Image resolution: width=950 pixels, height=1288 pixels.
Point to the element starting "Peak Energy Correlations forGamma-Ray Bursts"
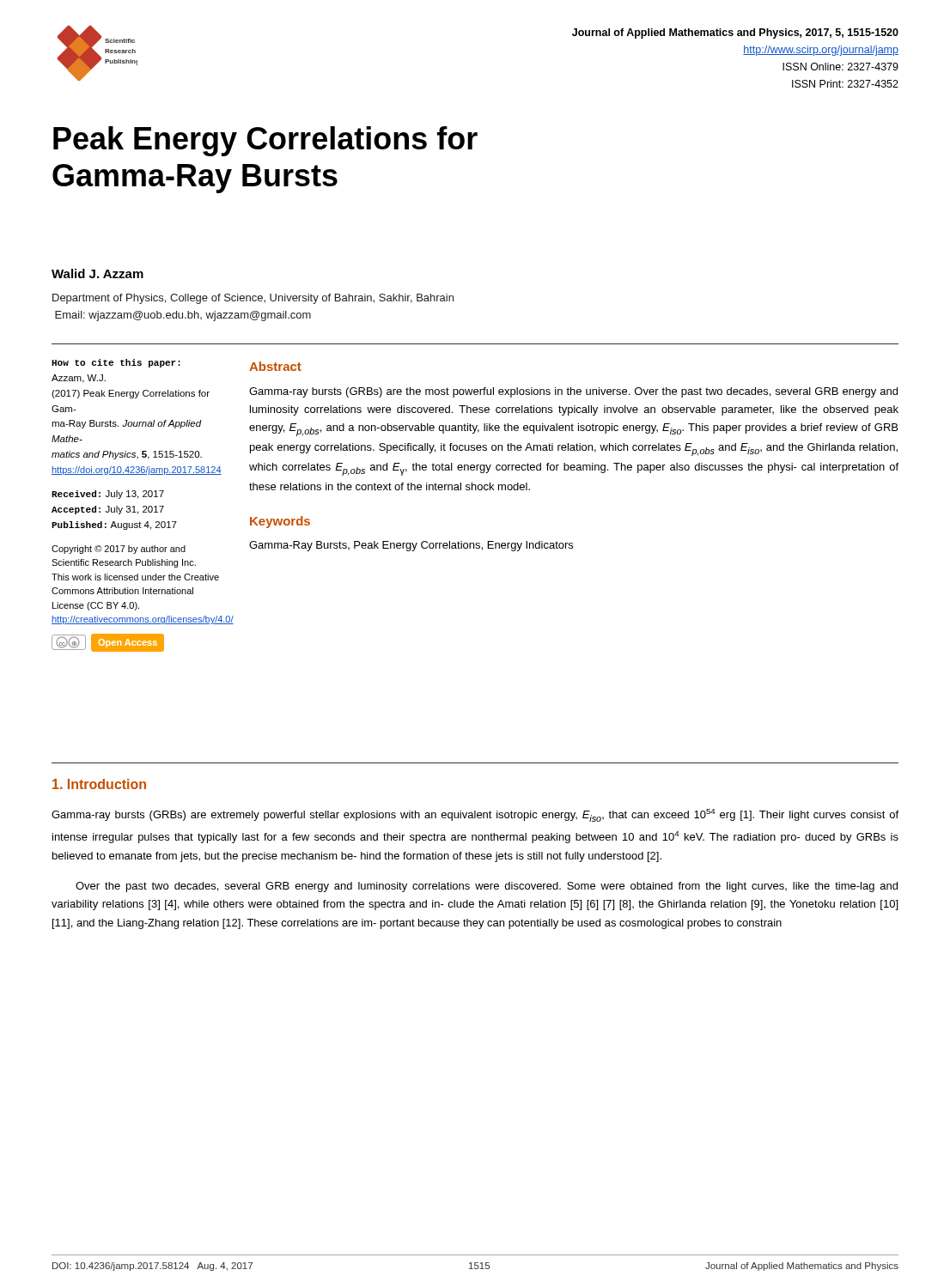click(x=475, y=157)
